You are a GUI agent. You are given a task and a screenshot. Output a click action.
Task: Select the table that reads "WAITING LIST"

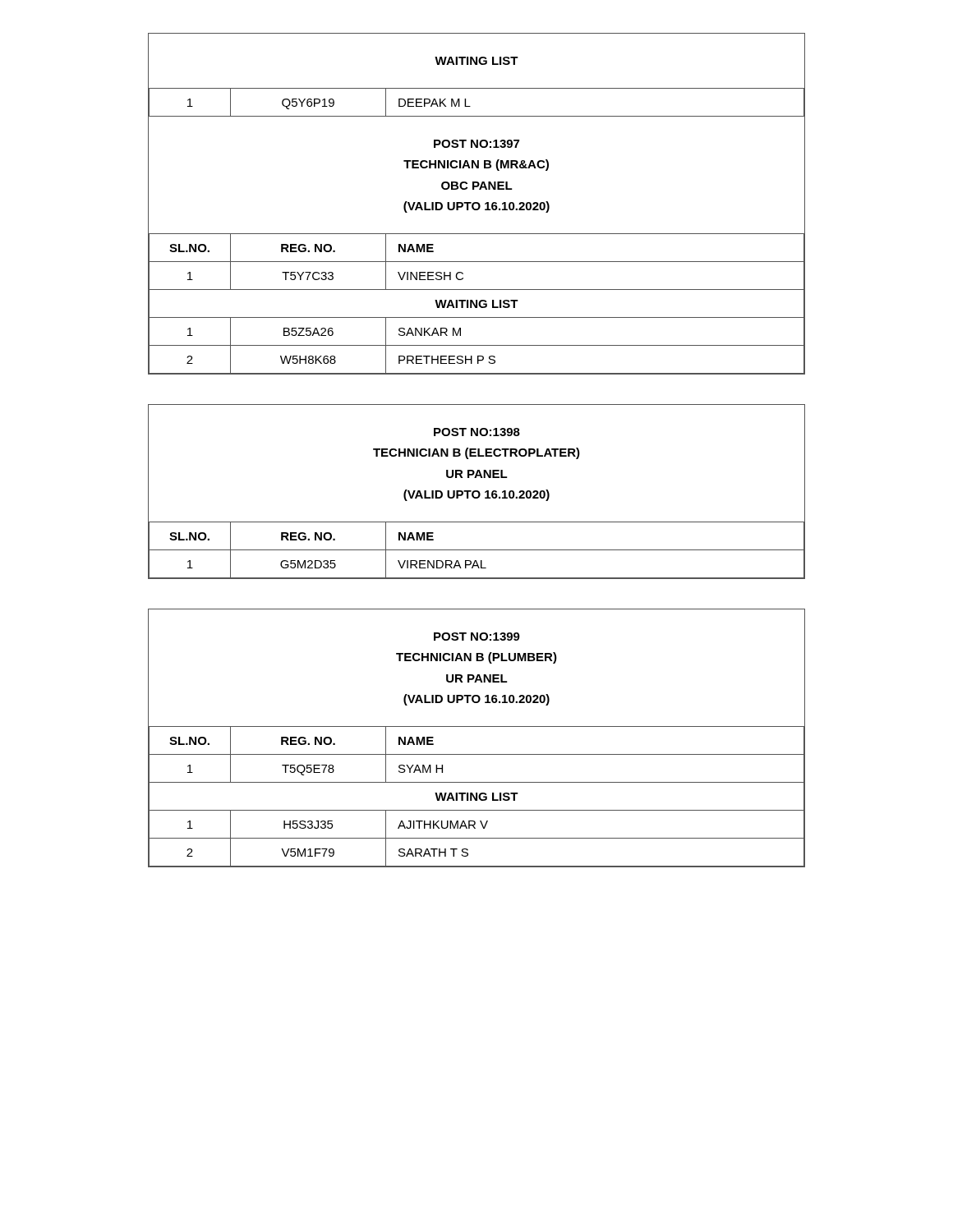point(476,204)
